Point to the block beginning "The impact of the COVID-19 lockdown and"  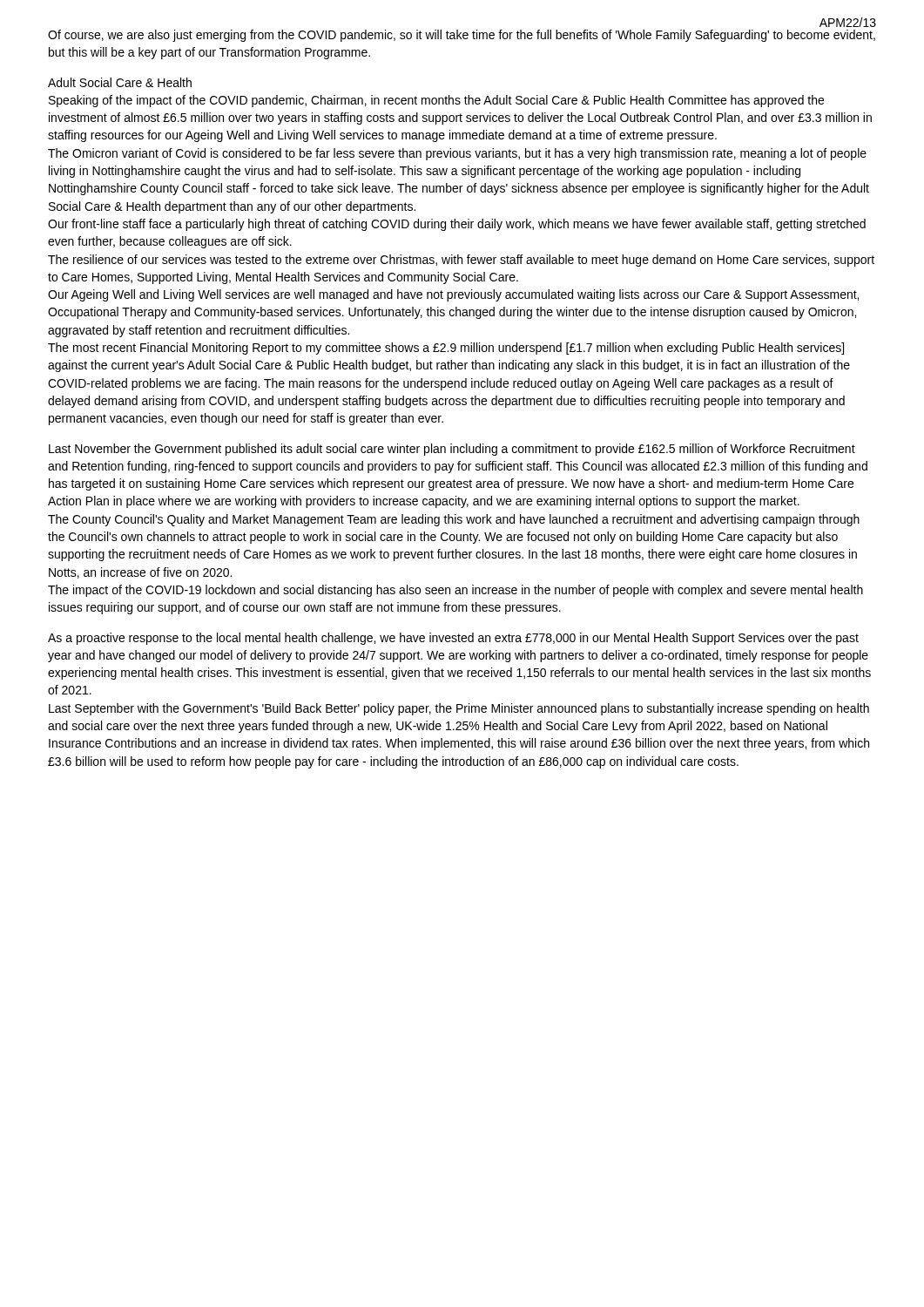(x=456, y=599)
